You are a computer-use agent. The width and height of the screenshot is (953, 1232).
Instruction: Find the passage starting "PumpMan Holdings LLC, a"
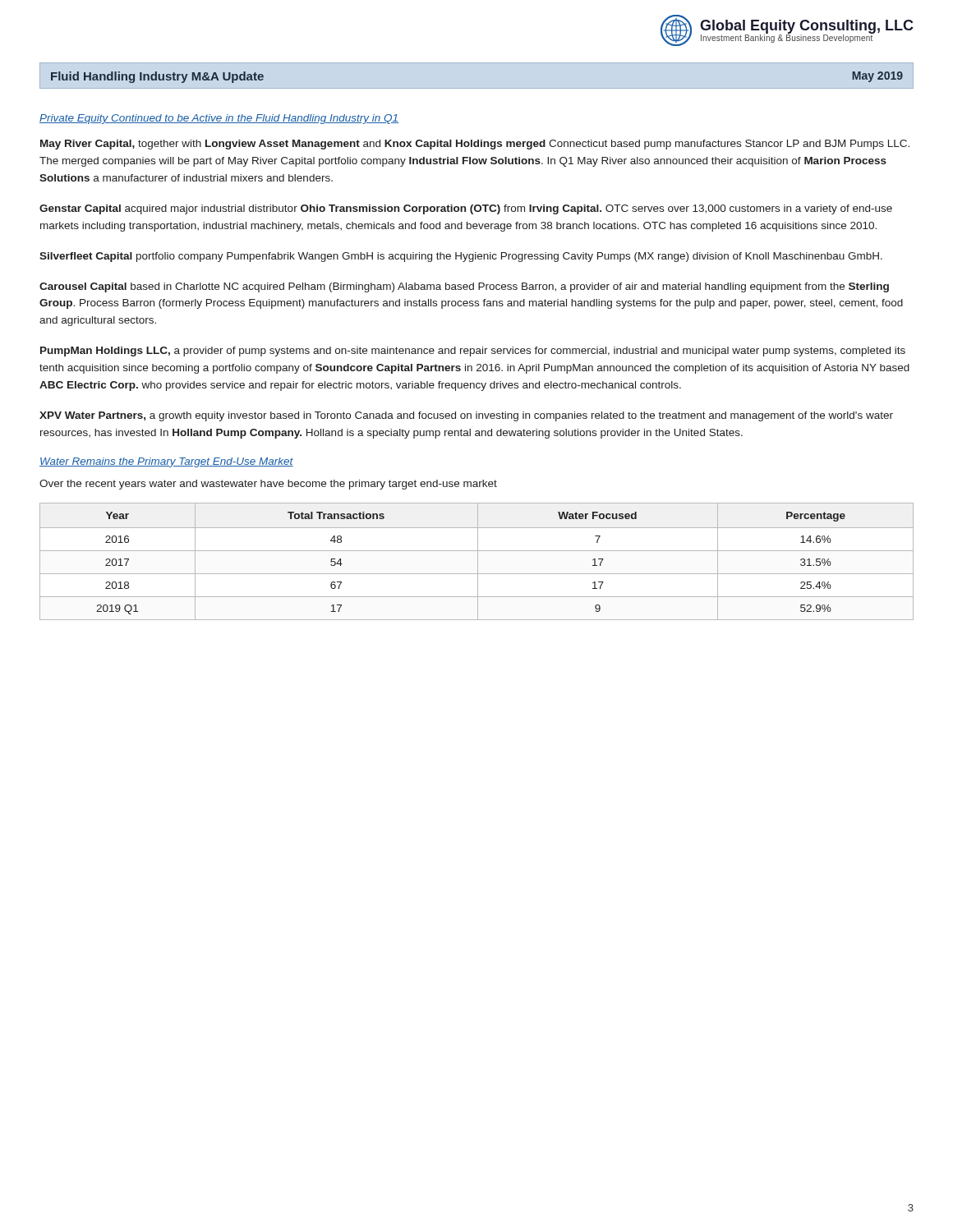475,368
